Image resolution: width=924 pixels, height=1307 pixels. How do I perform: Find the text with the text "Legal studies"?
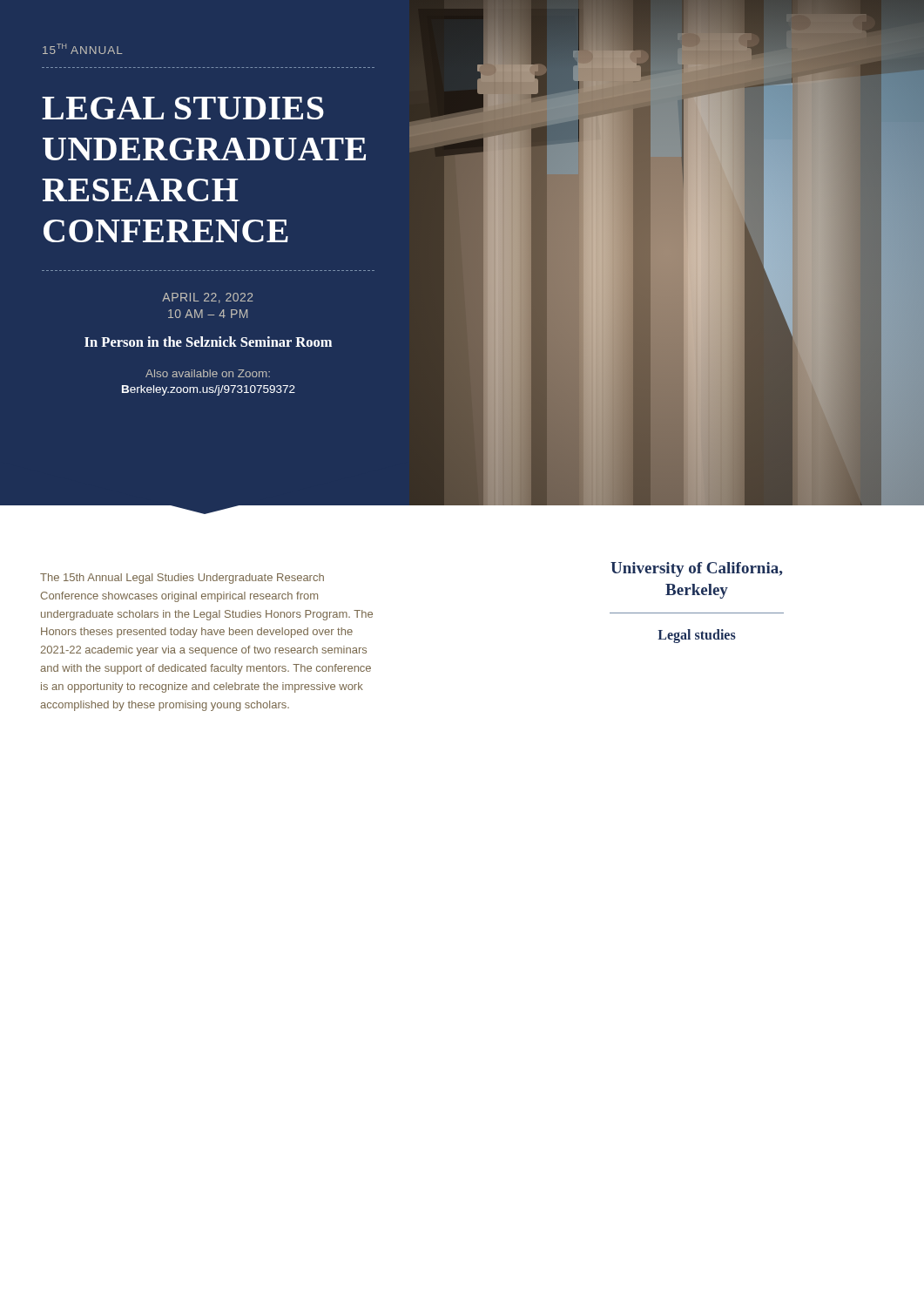tap(697, 635)
